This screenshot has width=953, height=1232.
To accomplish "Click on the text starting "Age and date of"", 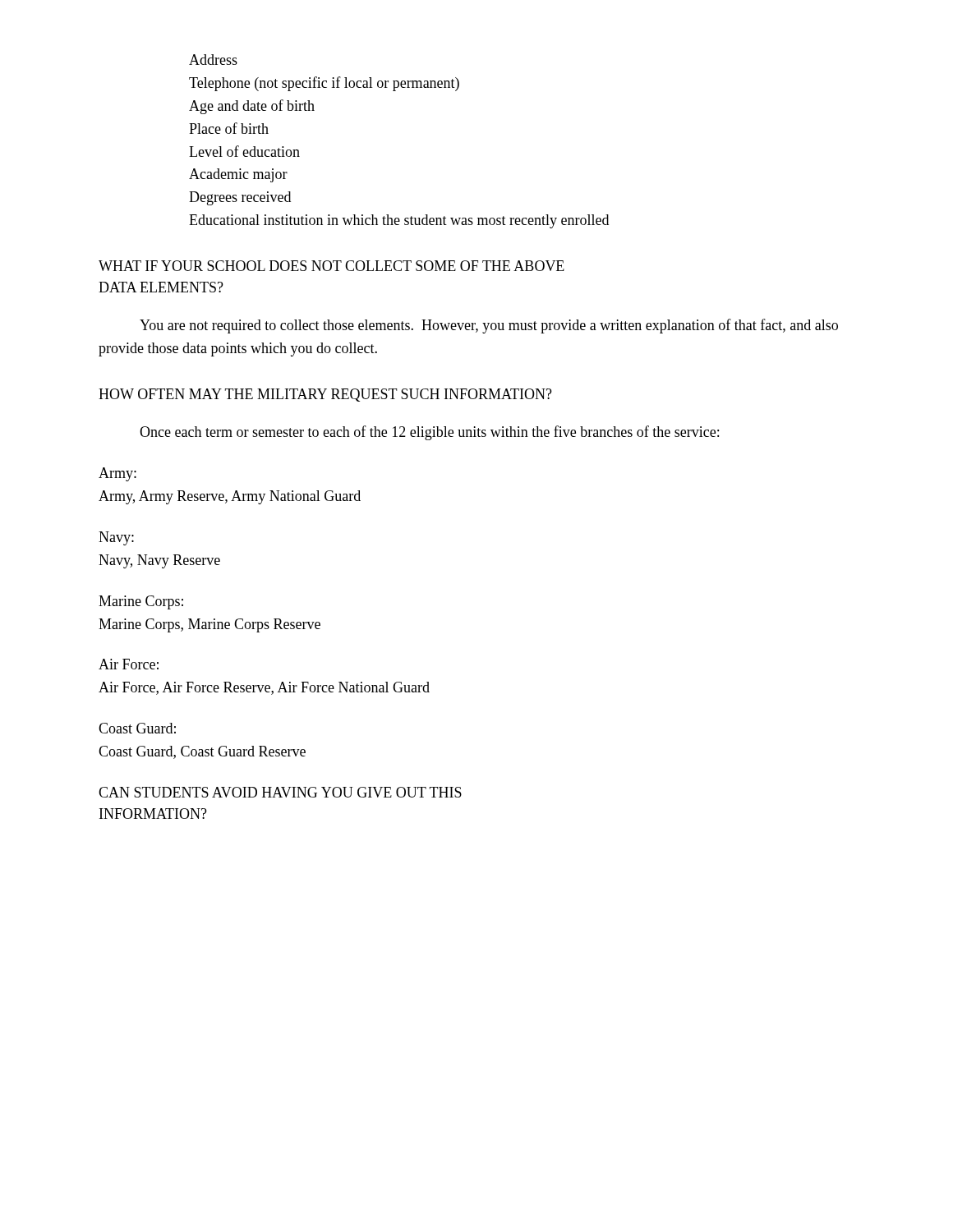I will [x=252, y=106].
